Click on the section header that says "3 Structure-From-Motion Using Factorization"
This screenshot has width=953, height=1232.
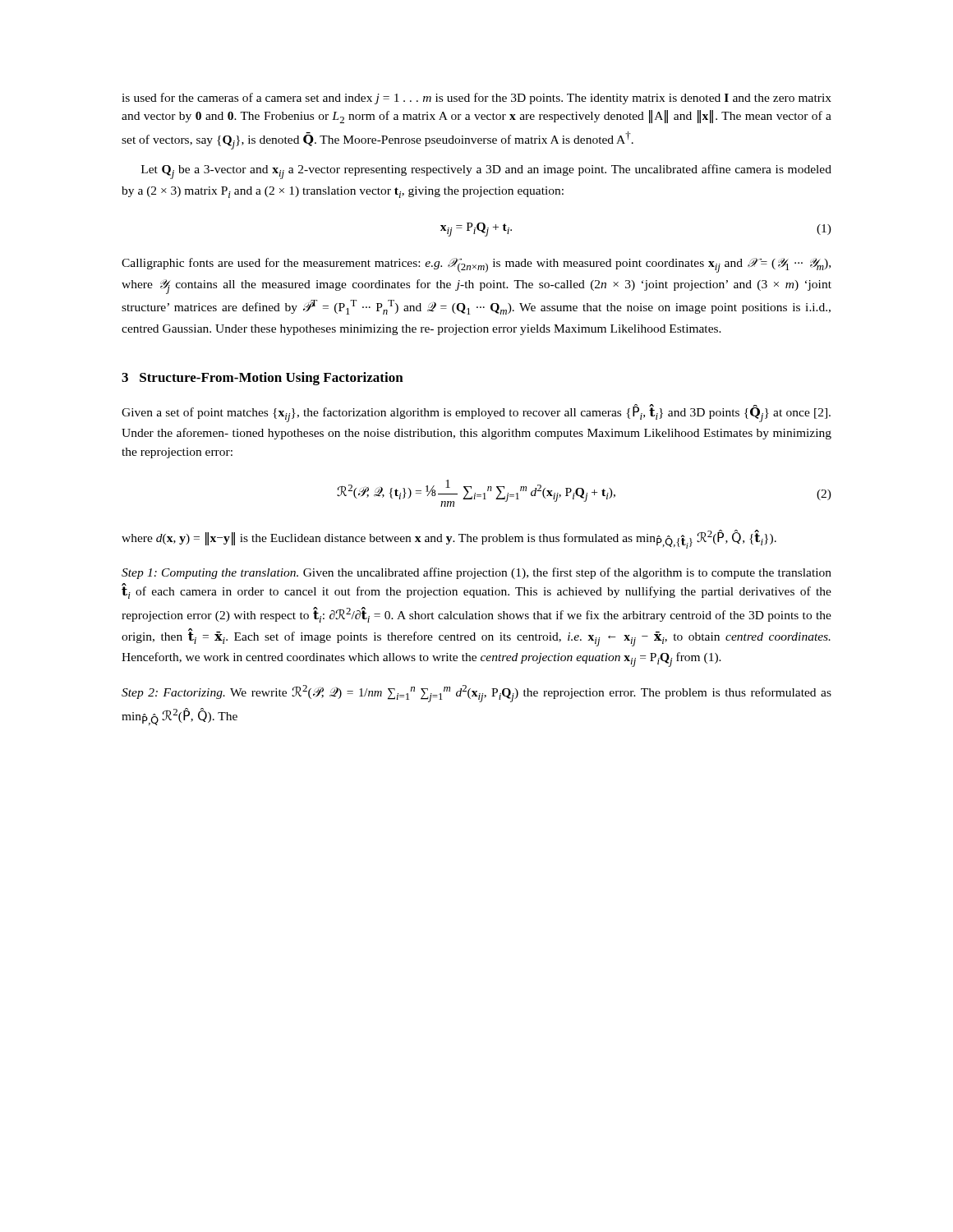(262, 379)
